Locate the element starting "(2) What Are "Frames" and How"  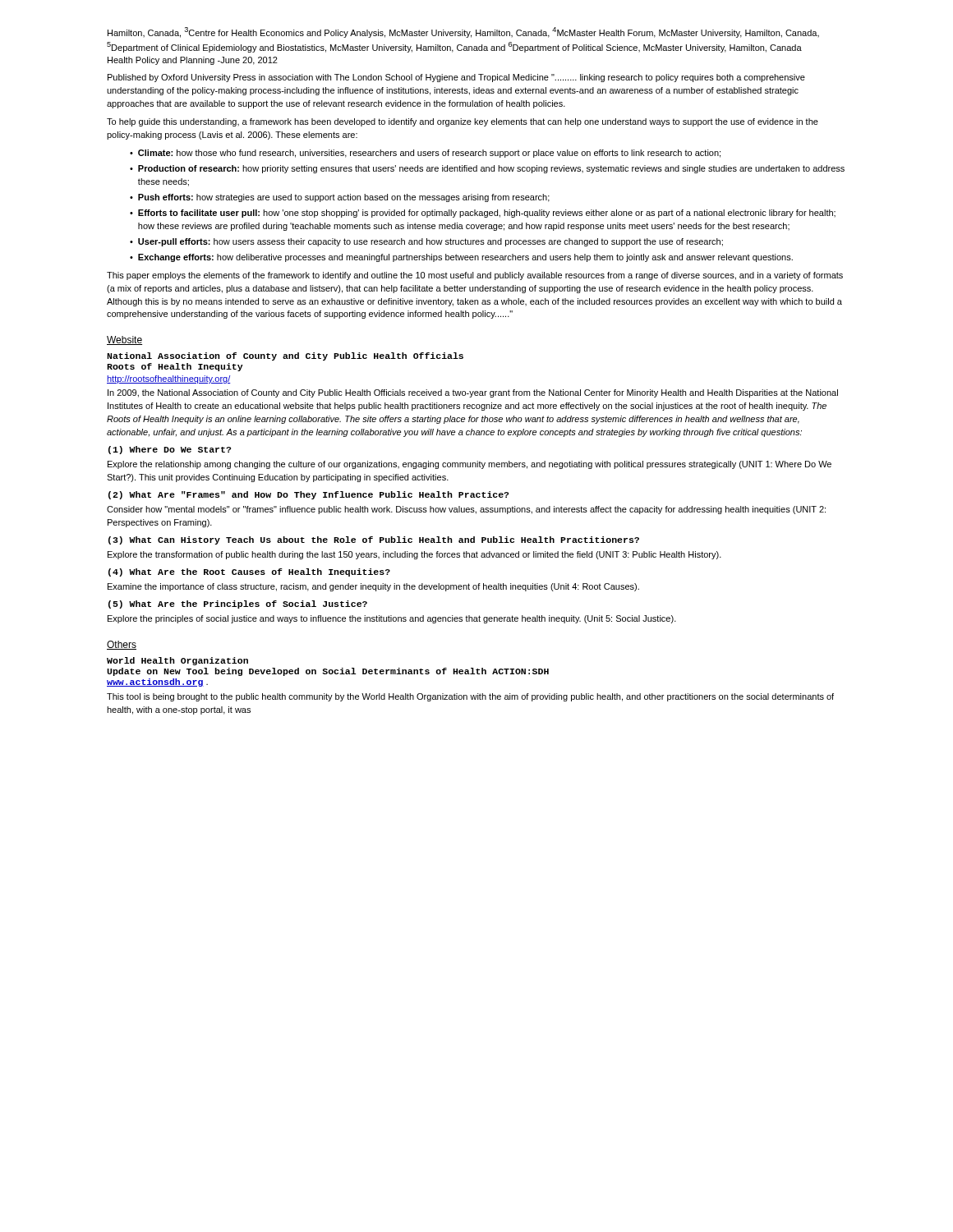point(308,495)
